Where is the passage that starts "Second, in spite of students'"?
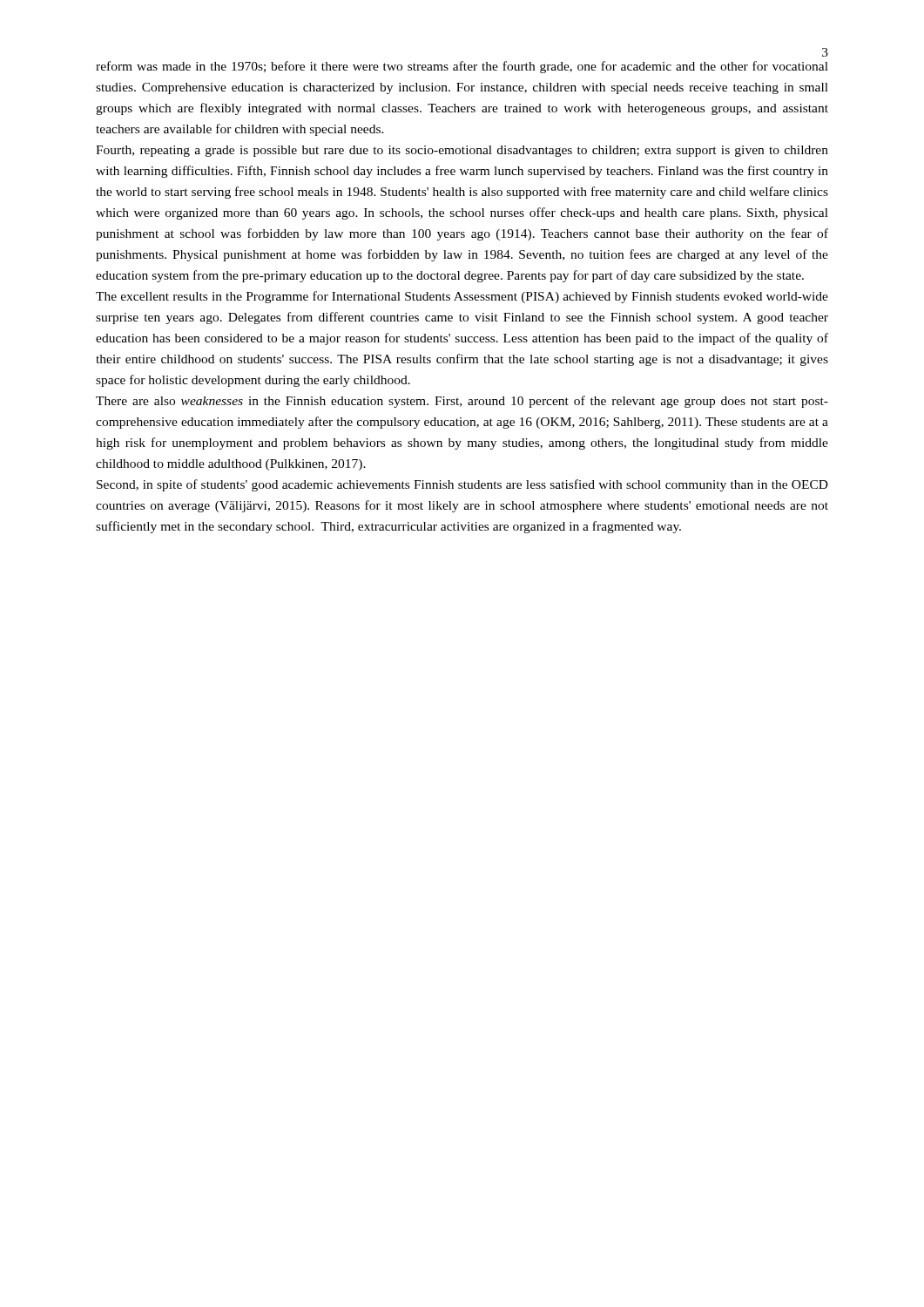 pos(462,506)
